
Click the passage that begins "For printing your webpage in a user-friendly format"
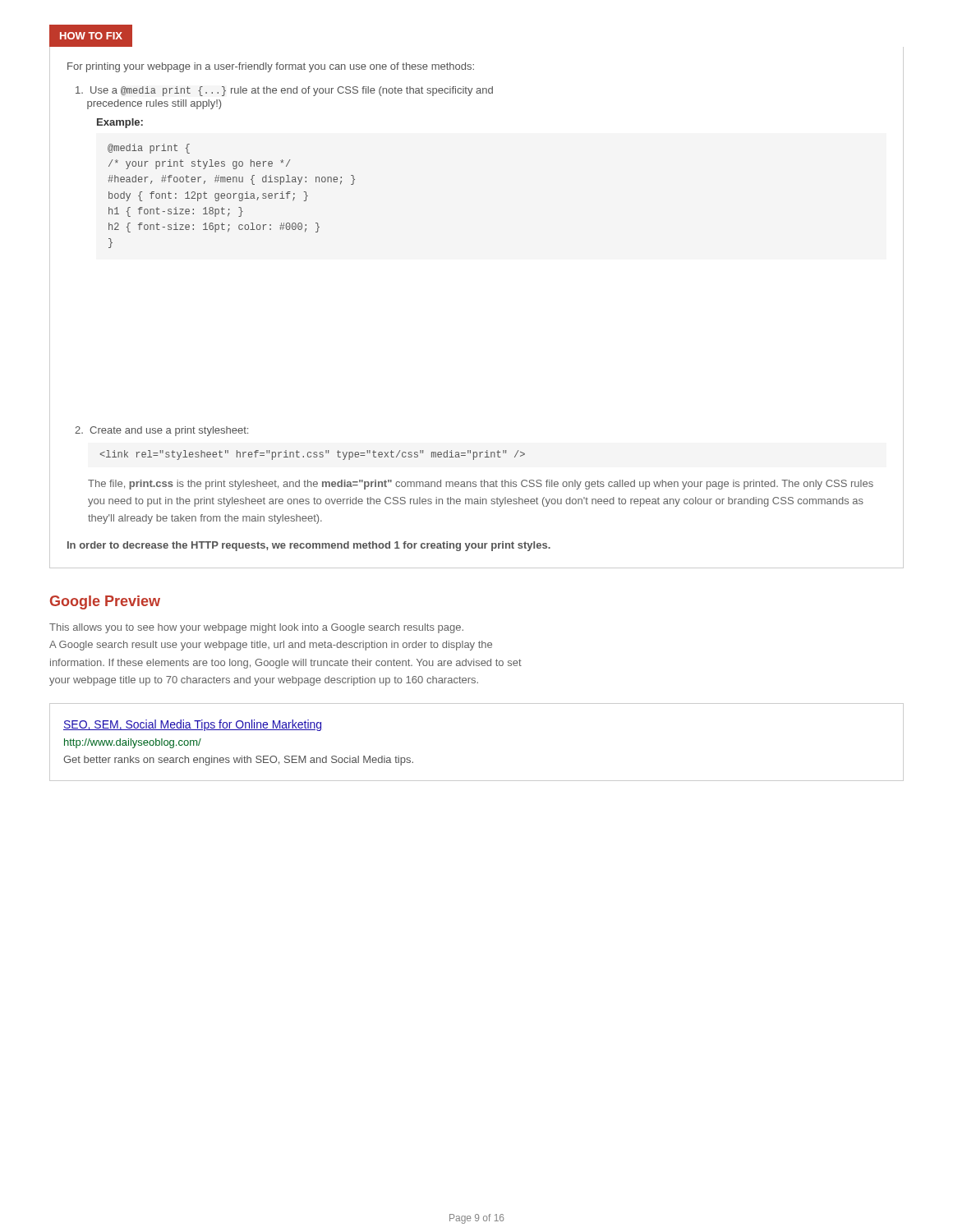(x=271, y=66)
